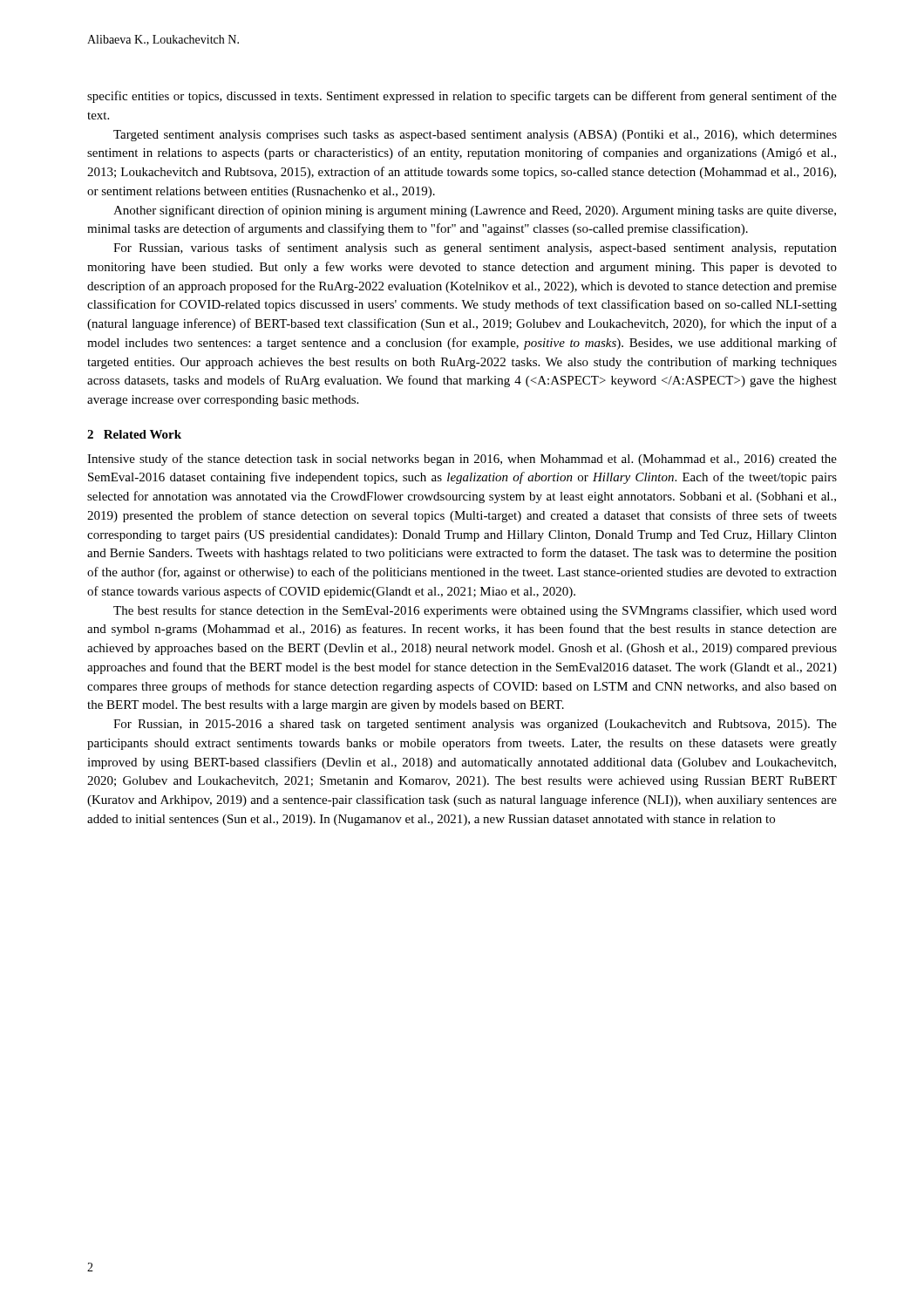Click on the text block starting "specific entities or"
The image size is (924, 1308).
pos(462,105)
